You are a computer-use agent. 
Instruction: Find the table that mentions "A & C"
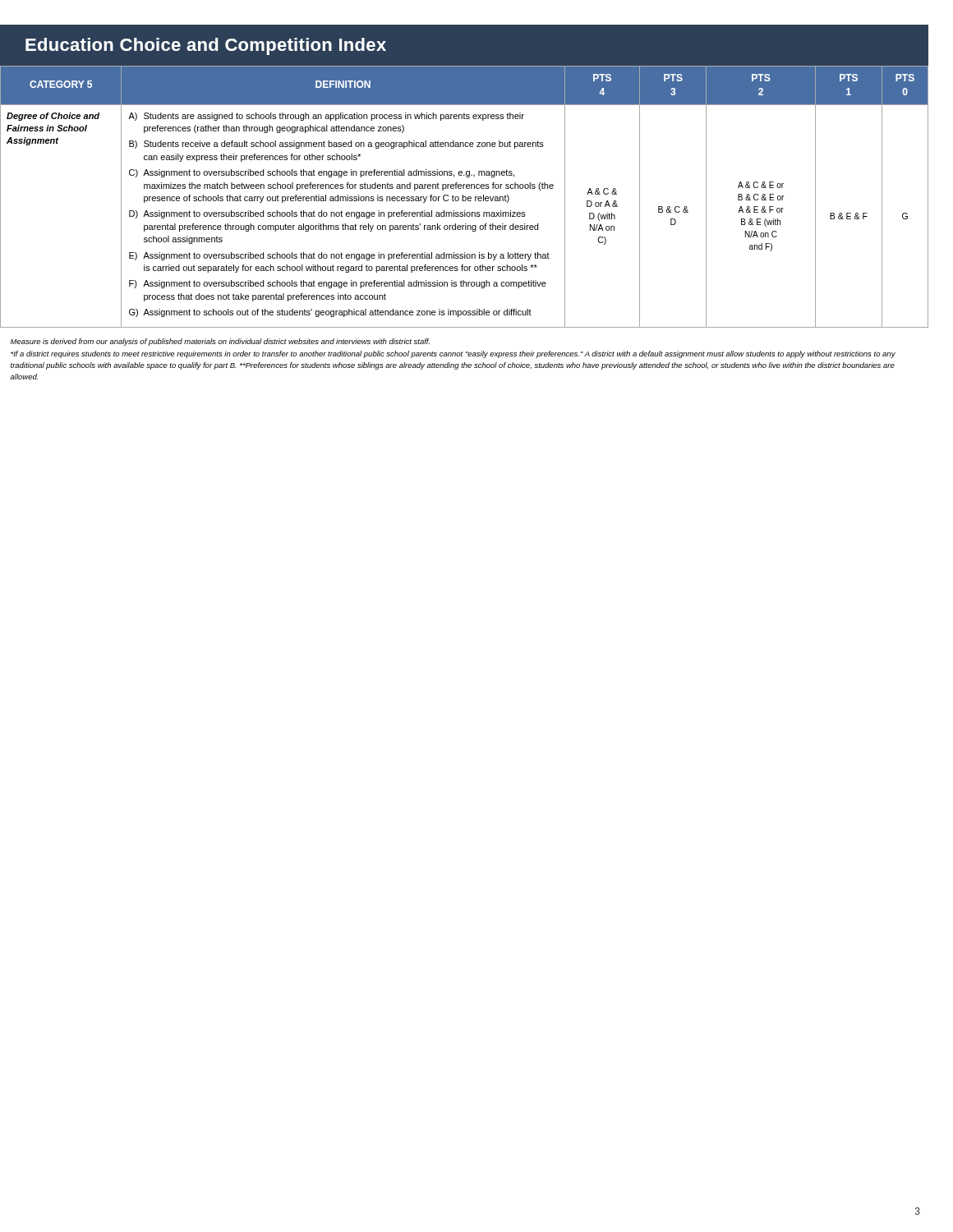[464, 227]
